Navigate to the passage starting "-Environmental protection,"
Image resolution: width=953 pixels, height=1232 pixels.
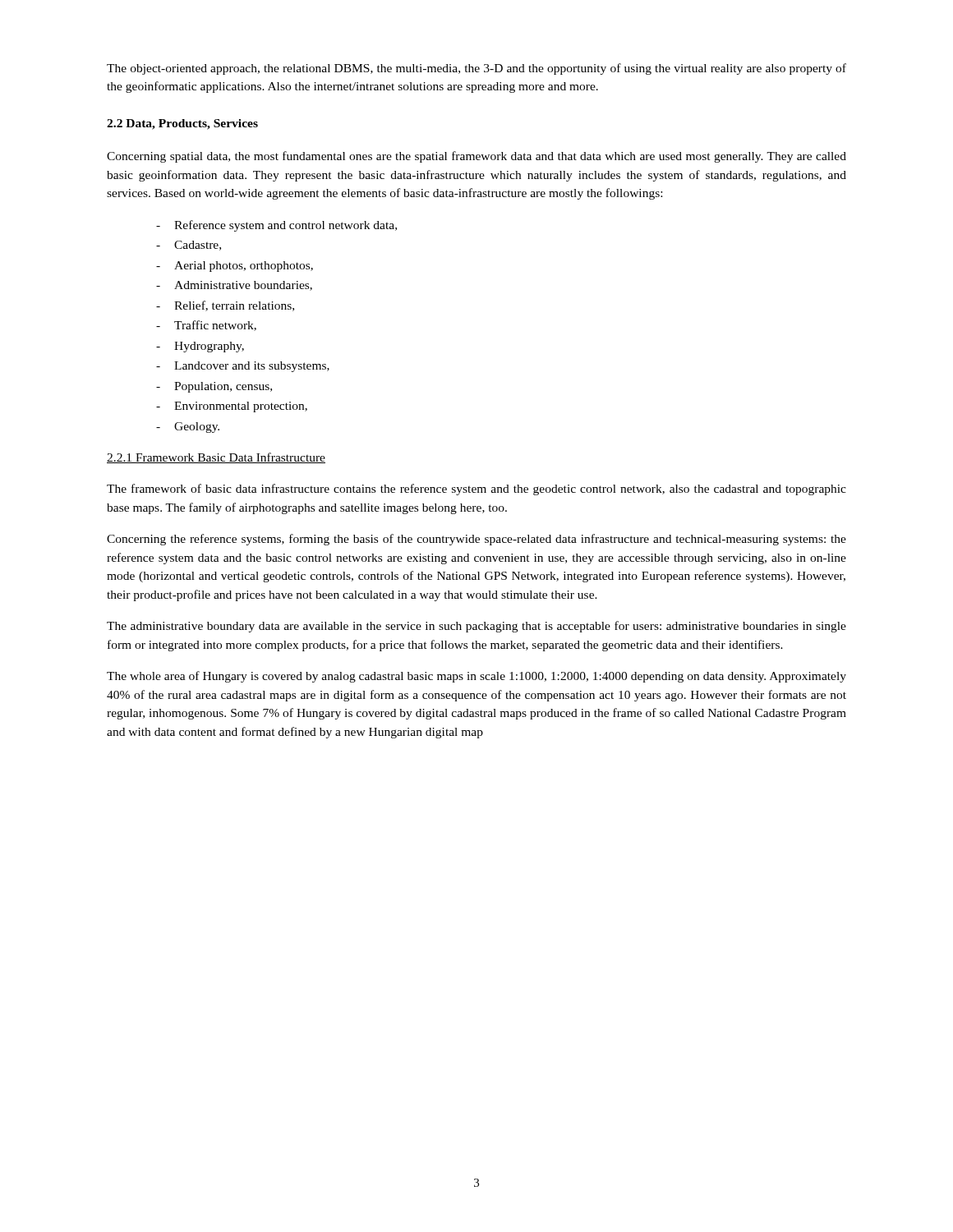point(232,406)
